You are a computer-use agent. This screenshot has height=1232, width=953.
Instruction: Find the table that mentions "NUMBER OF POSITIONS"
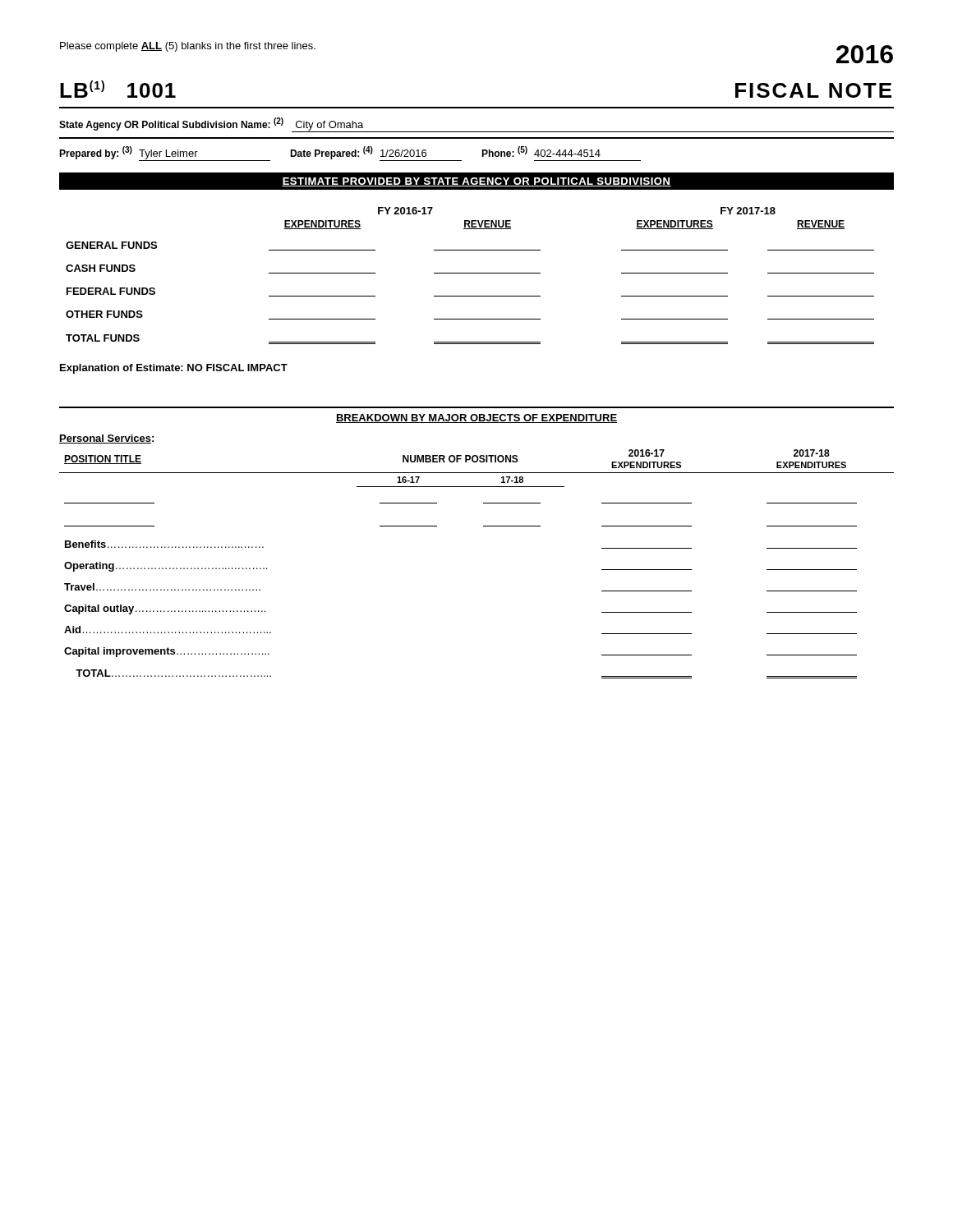[x=476, y=565]
